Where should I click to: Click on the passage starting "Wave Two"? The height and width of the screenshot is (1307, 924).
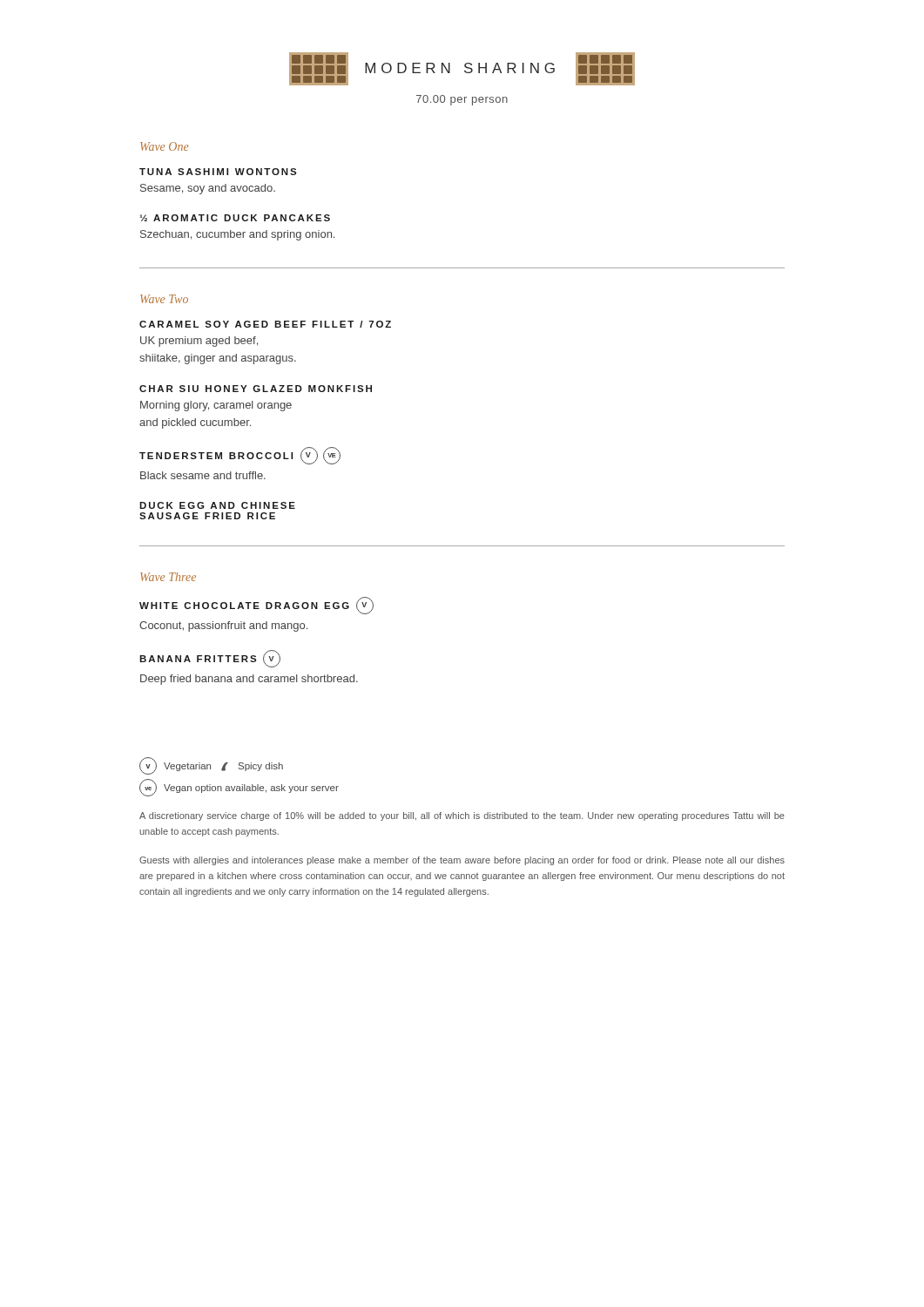point(164,300)
